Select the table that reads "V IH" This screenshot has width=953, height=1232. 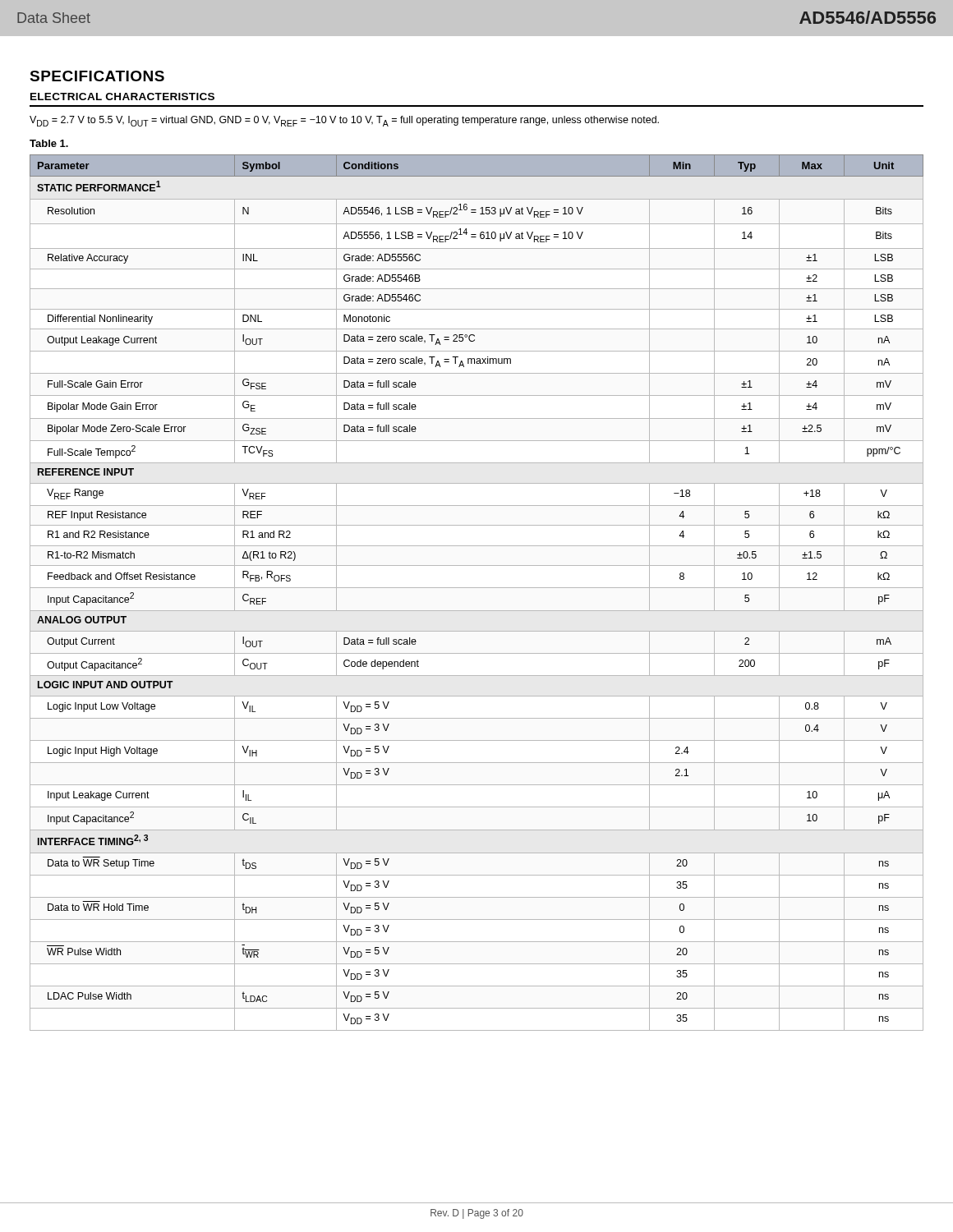[x=476, y=593]
